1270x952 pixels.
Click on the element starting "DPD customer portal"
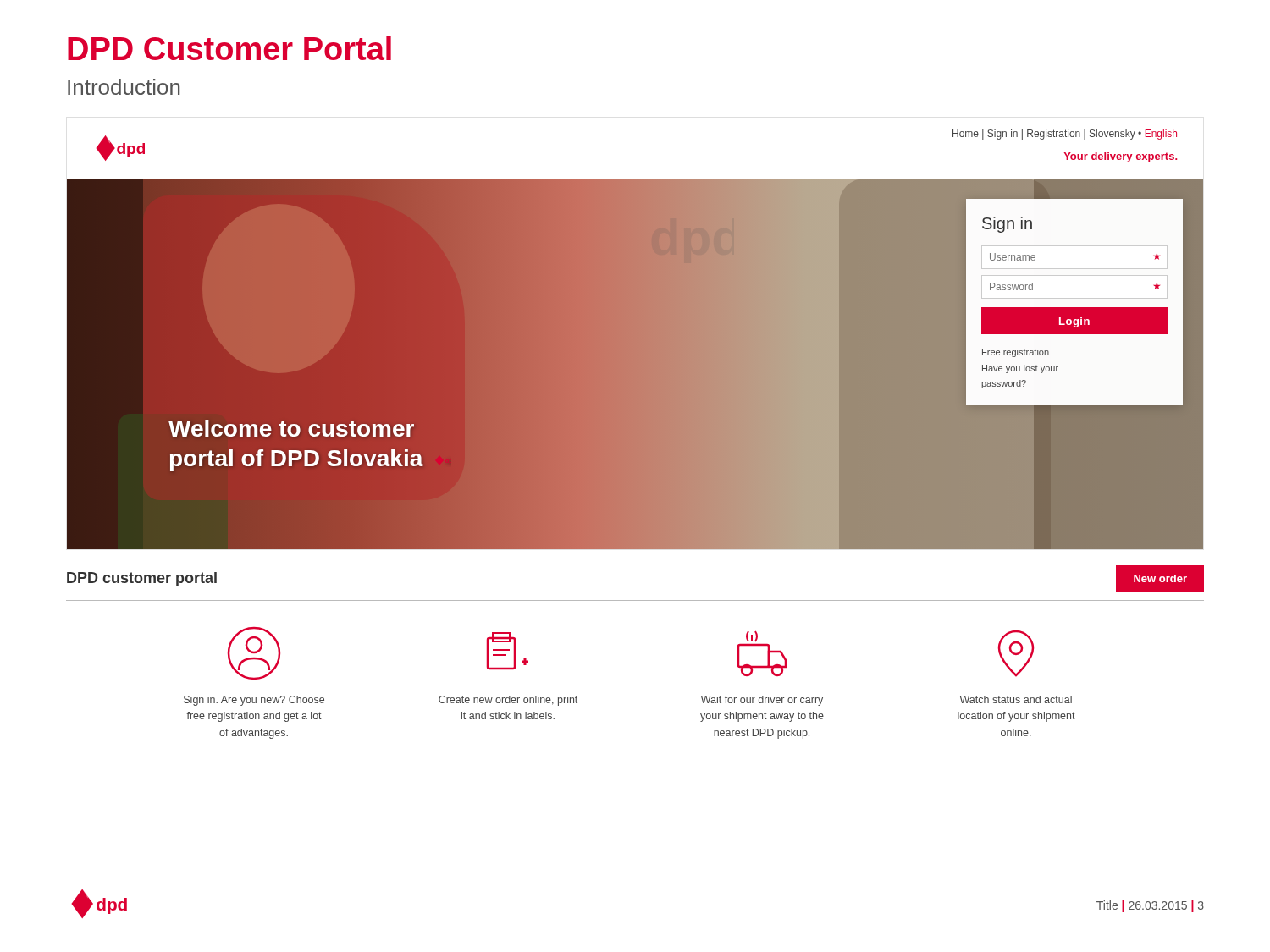142,578
